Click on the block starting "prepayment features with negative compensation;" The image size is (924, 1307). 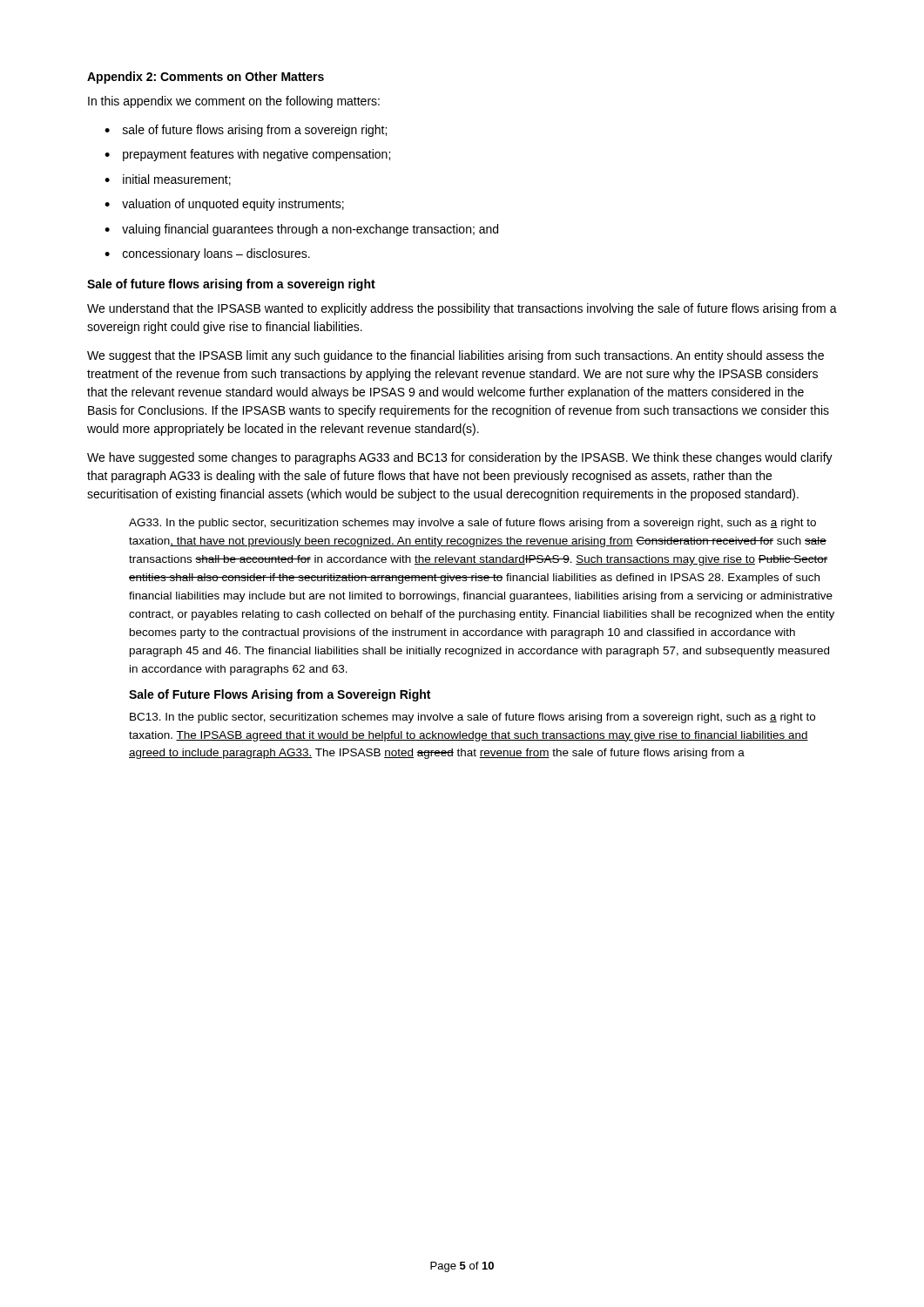tap(257, 155)
